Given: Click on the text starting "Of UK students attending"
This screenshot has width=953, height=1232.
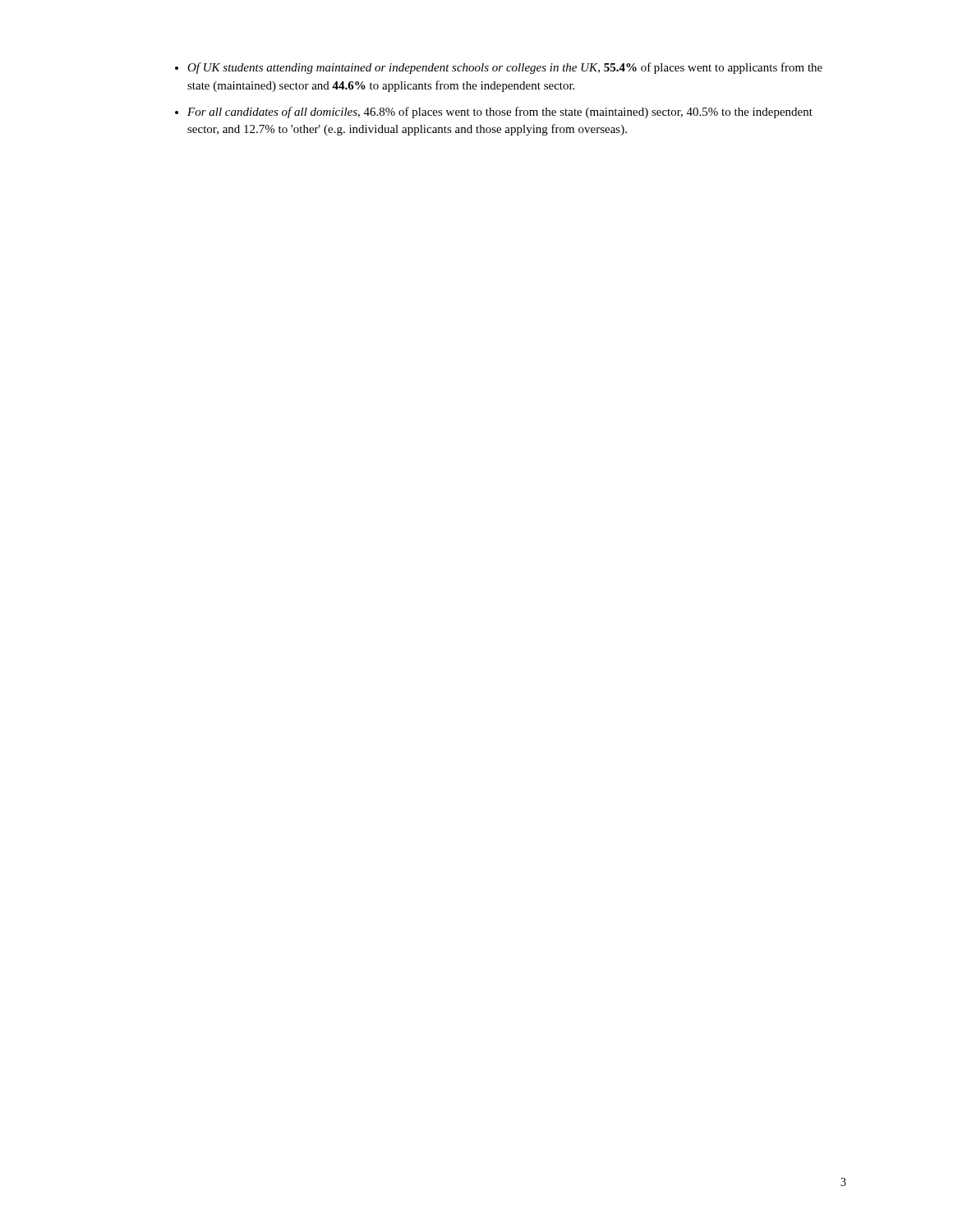Looking at the screenshot, I should point(505,76).
